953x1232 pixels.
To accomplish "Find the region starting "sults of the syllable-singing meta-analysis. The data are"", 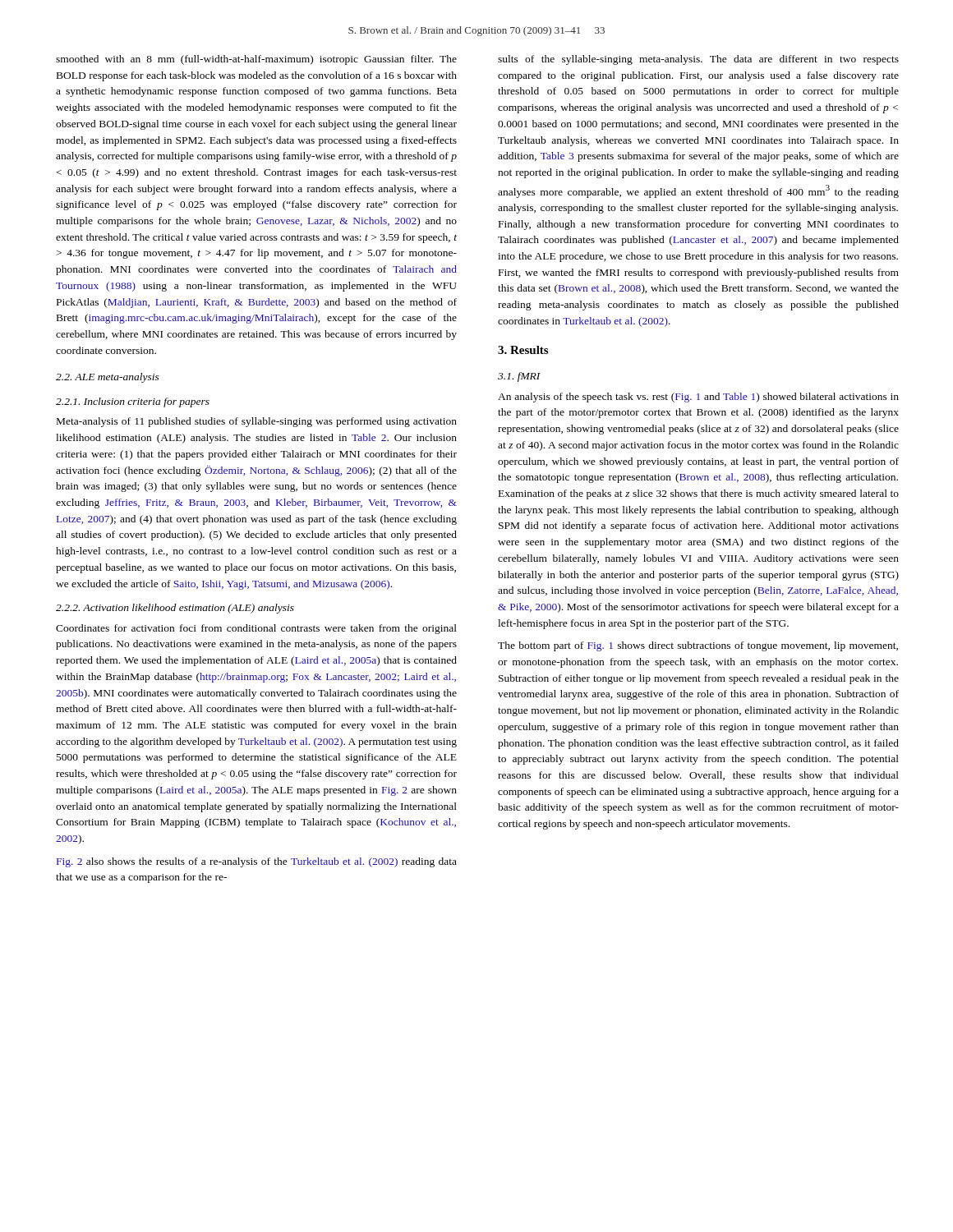I will (698, 190).
